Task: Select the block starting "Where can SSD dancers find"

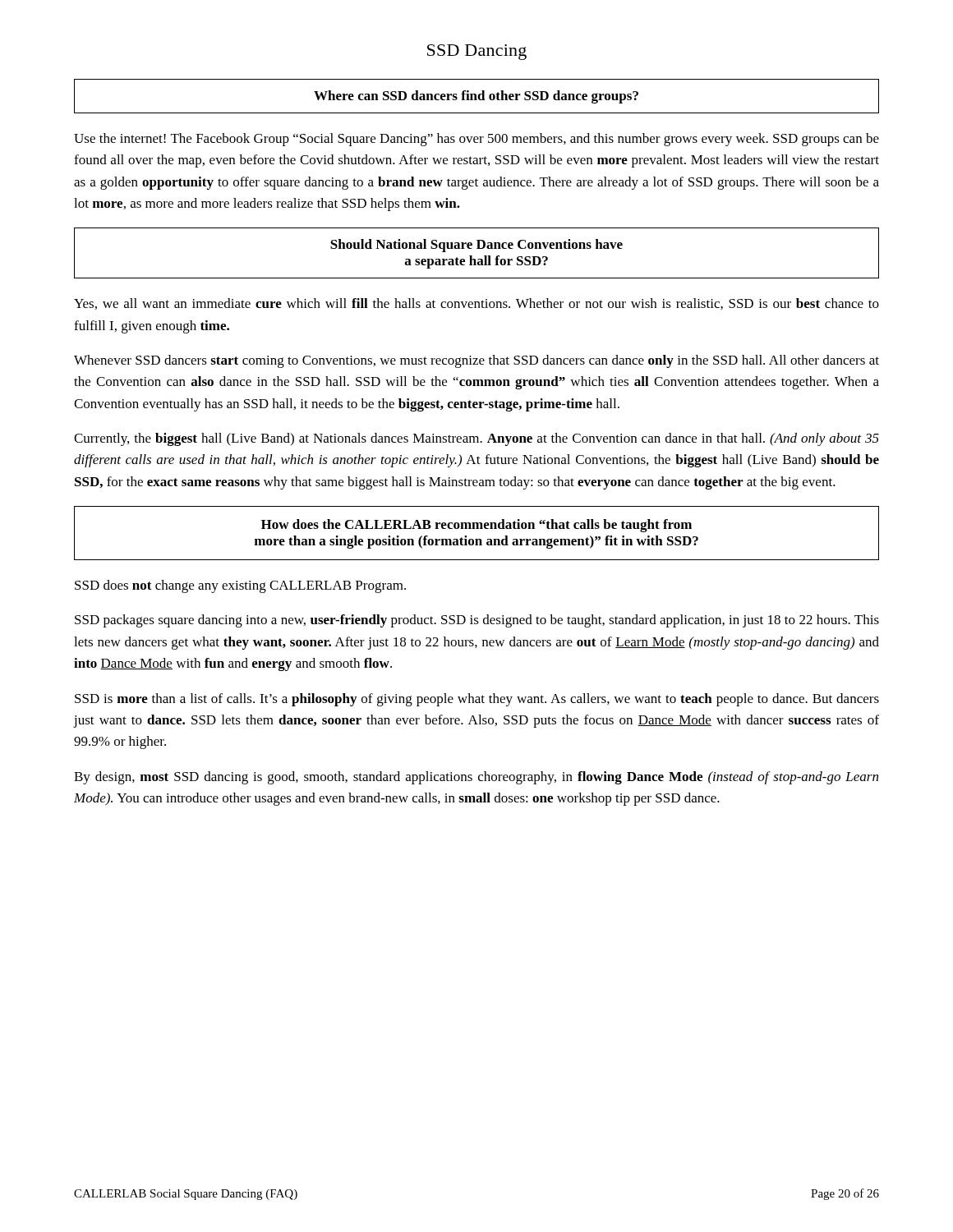Action: (476, 96)
